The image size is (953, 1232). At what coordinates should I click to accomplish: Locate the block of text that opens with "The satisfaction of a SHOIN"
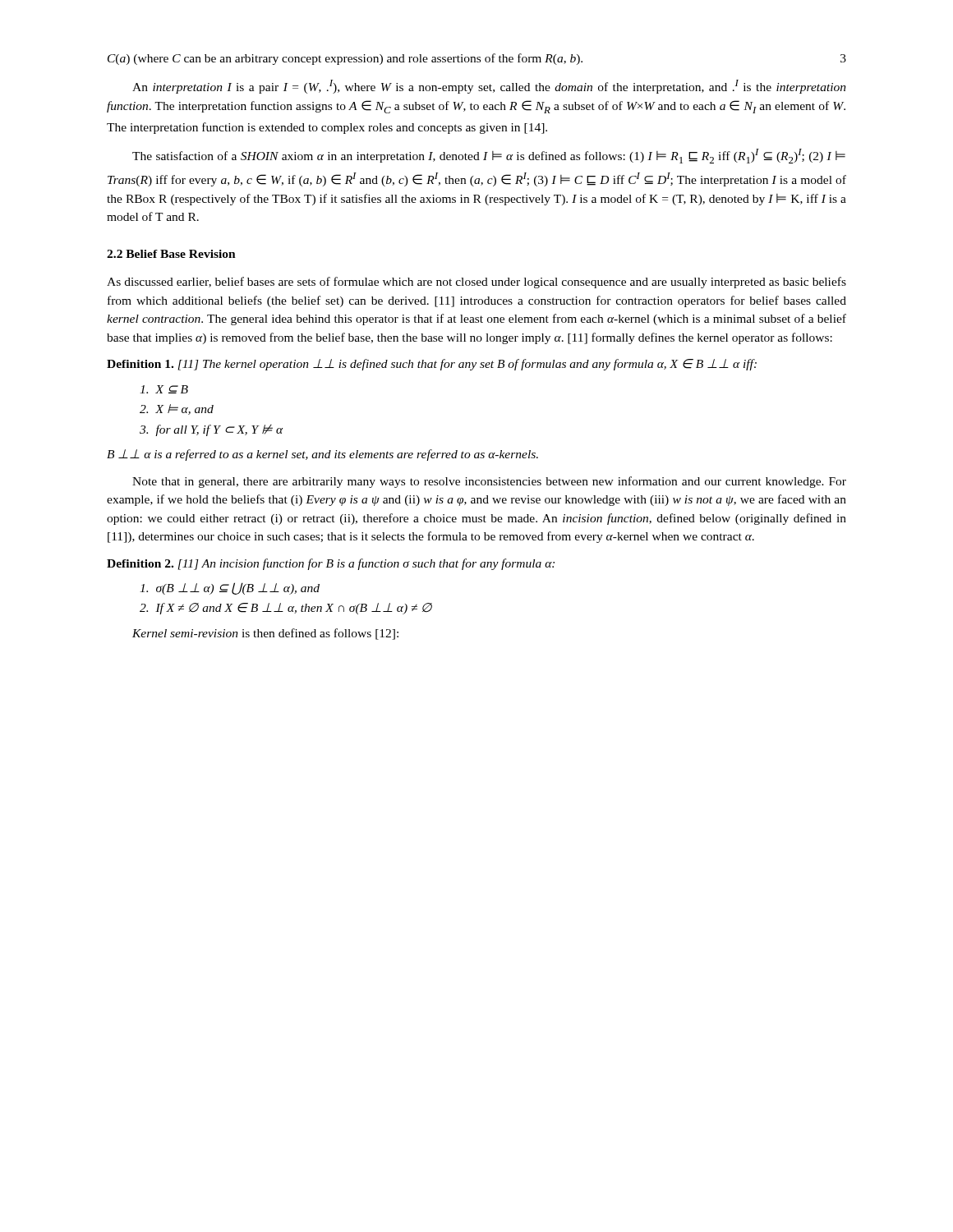[x=476, y=185]
